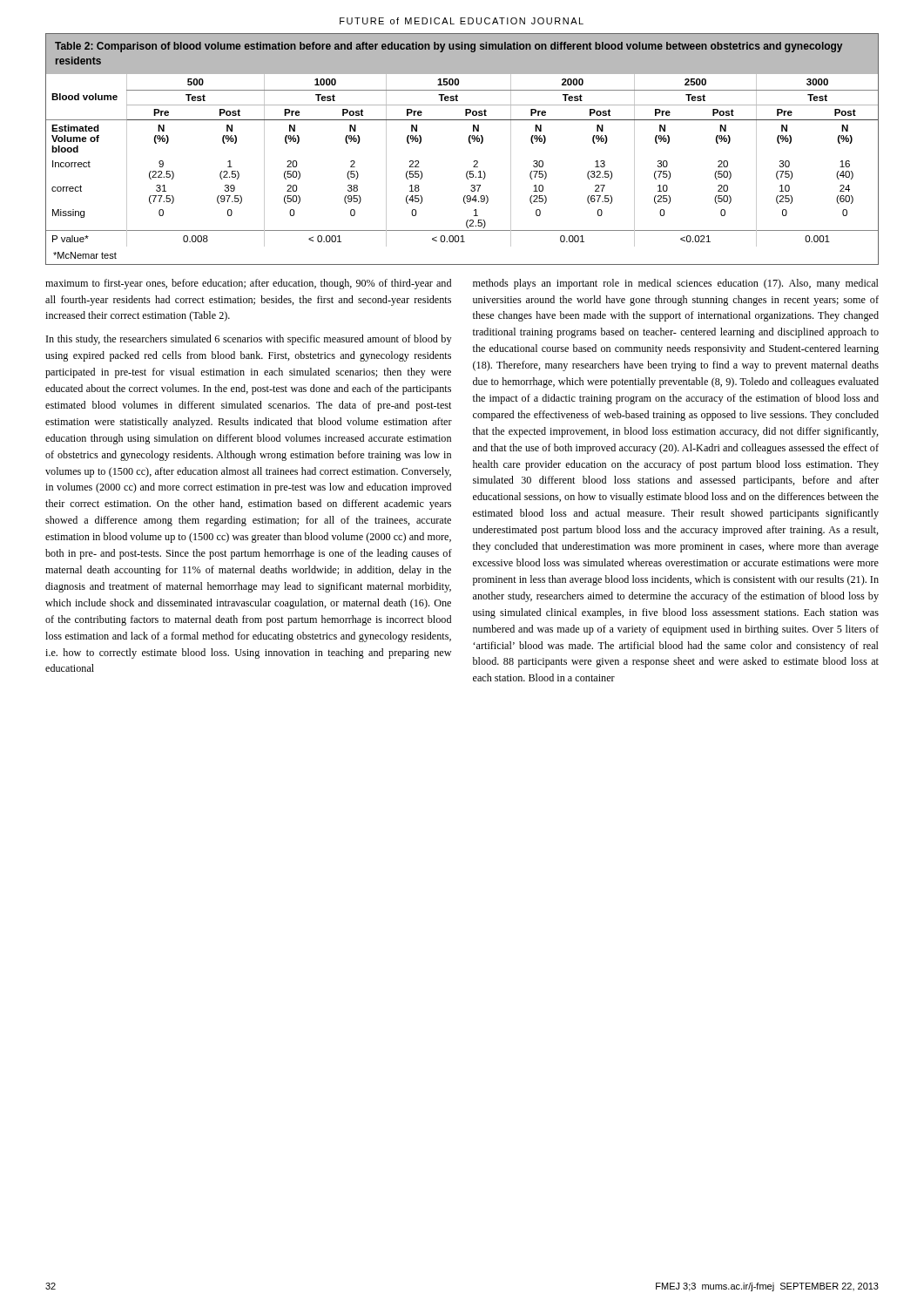Where does it say "McNemar test"?
The width and height of the screenshot is (924, 1307).
(x=85, y=255)
